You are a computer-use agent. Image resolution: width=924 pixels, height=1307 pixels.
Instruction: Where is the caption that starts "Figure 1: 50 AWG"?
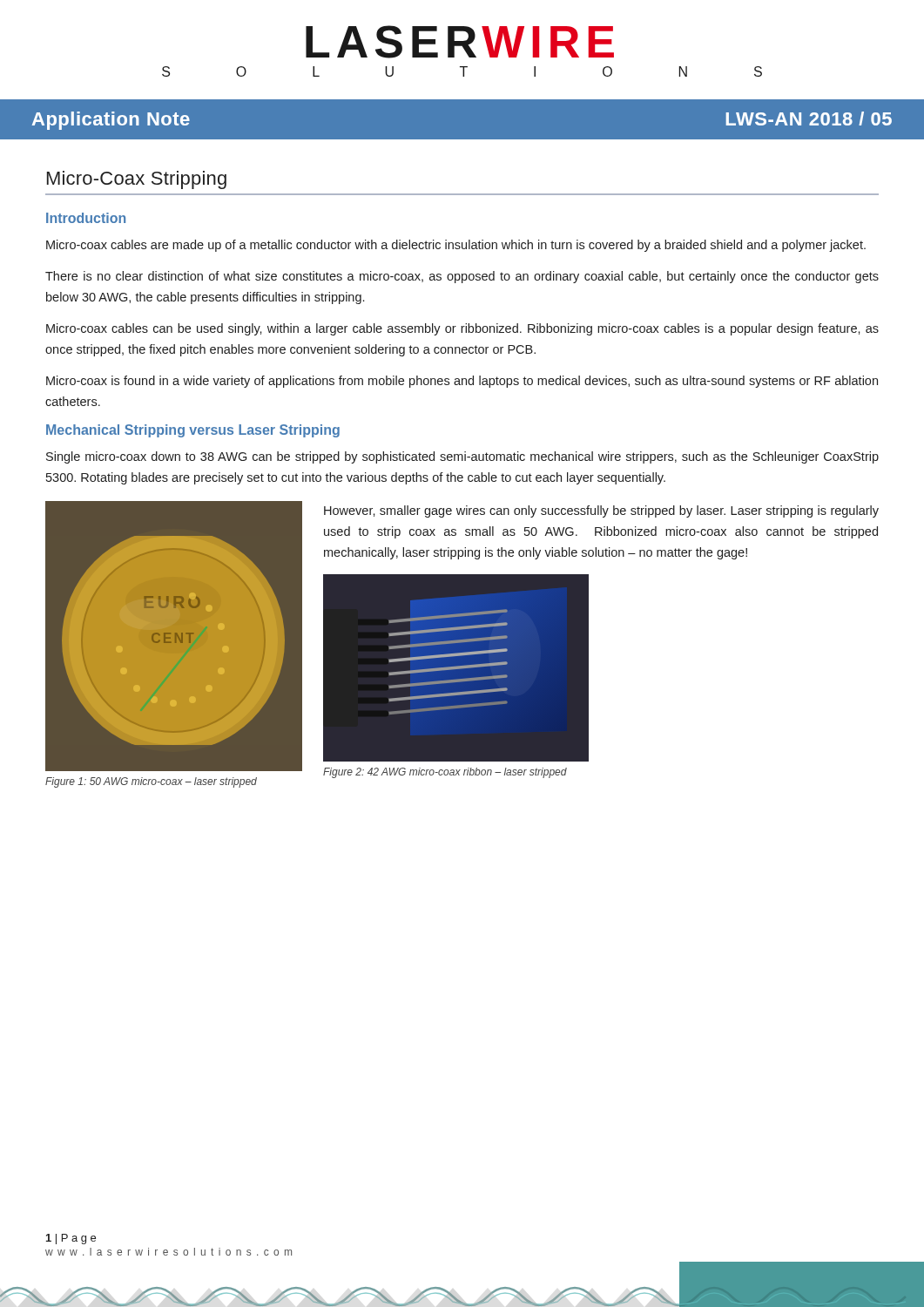click(x=151, y=782)
